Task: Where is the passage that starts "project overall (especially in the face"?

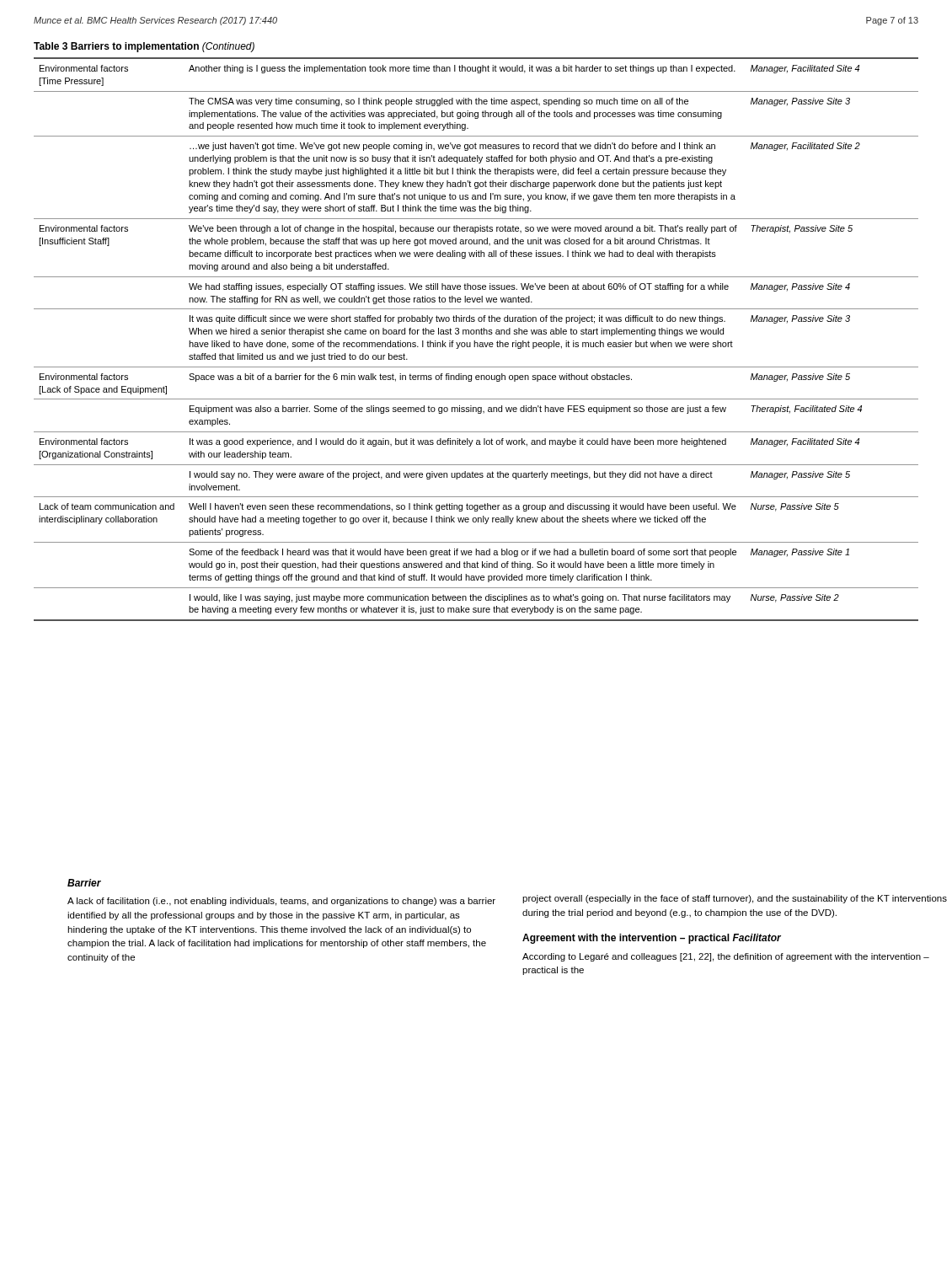Action: [x=735, y=905]
